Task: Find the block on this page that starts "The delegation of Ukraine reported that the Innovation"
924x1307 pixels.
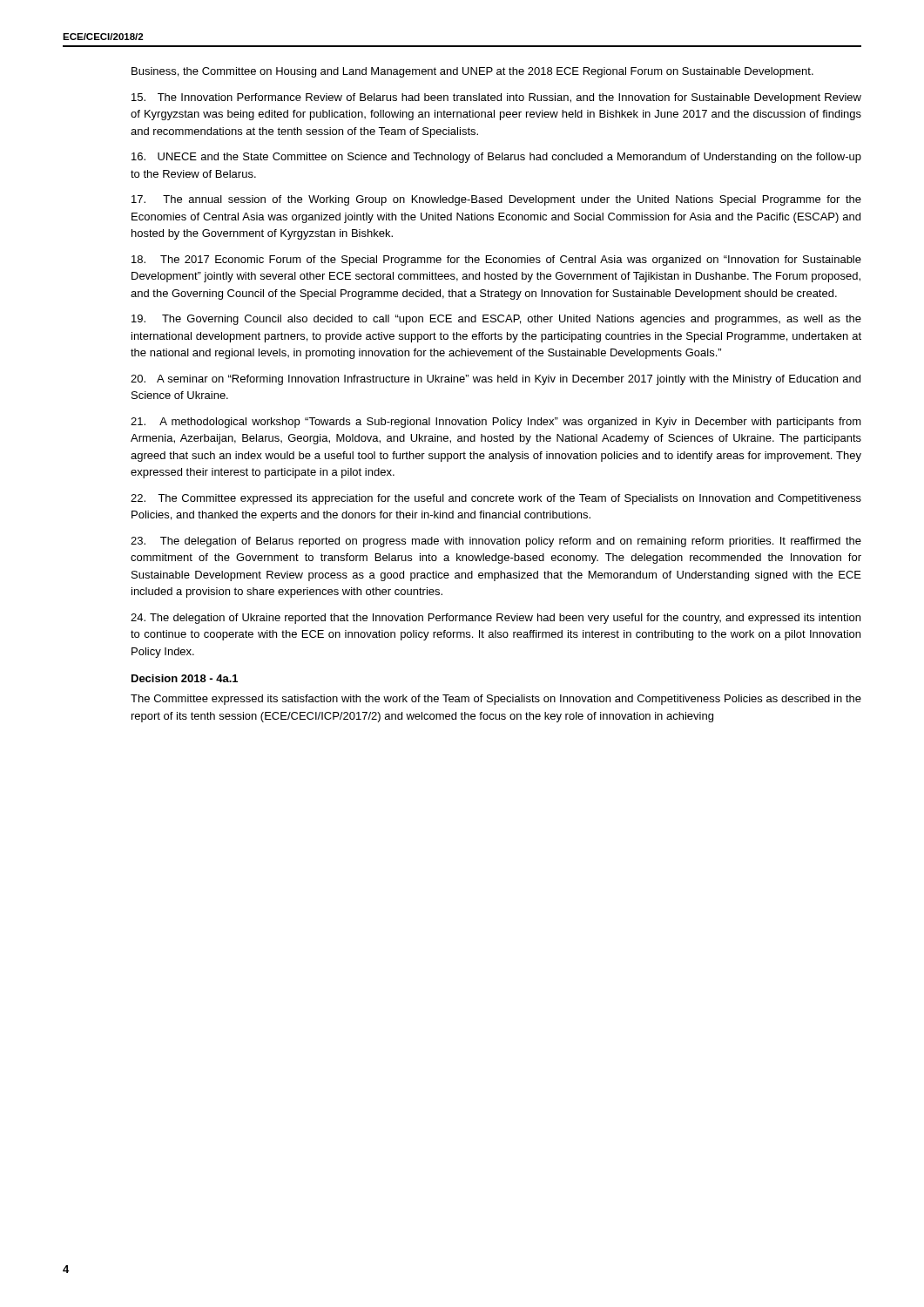Action: 496,634
